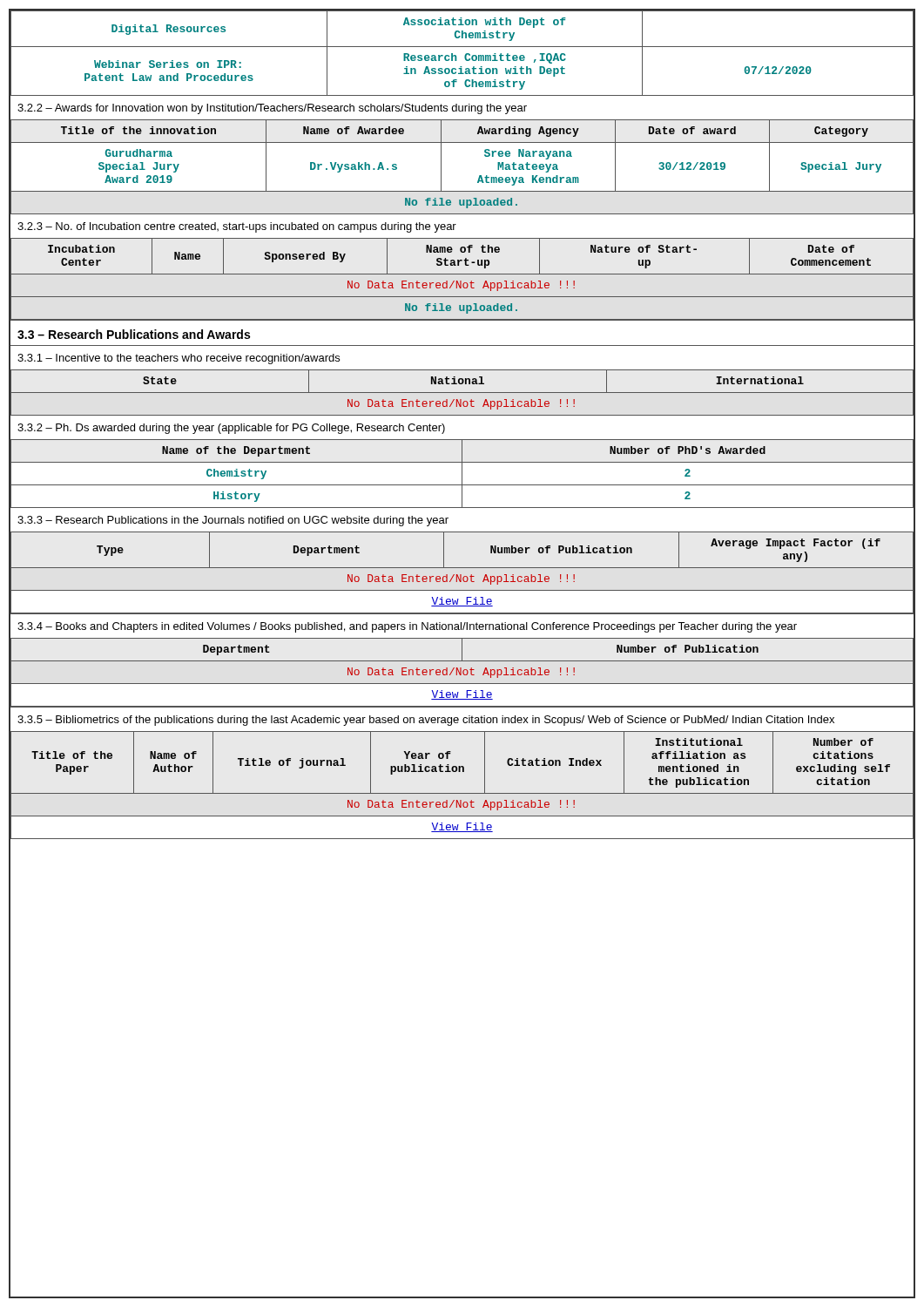Viewport: 924px width, 1307px height.
Task: Click on the table containing "Institutional affiliation as"
Action: point(462,785)
